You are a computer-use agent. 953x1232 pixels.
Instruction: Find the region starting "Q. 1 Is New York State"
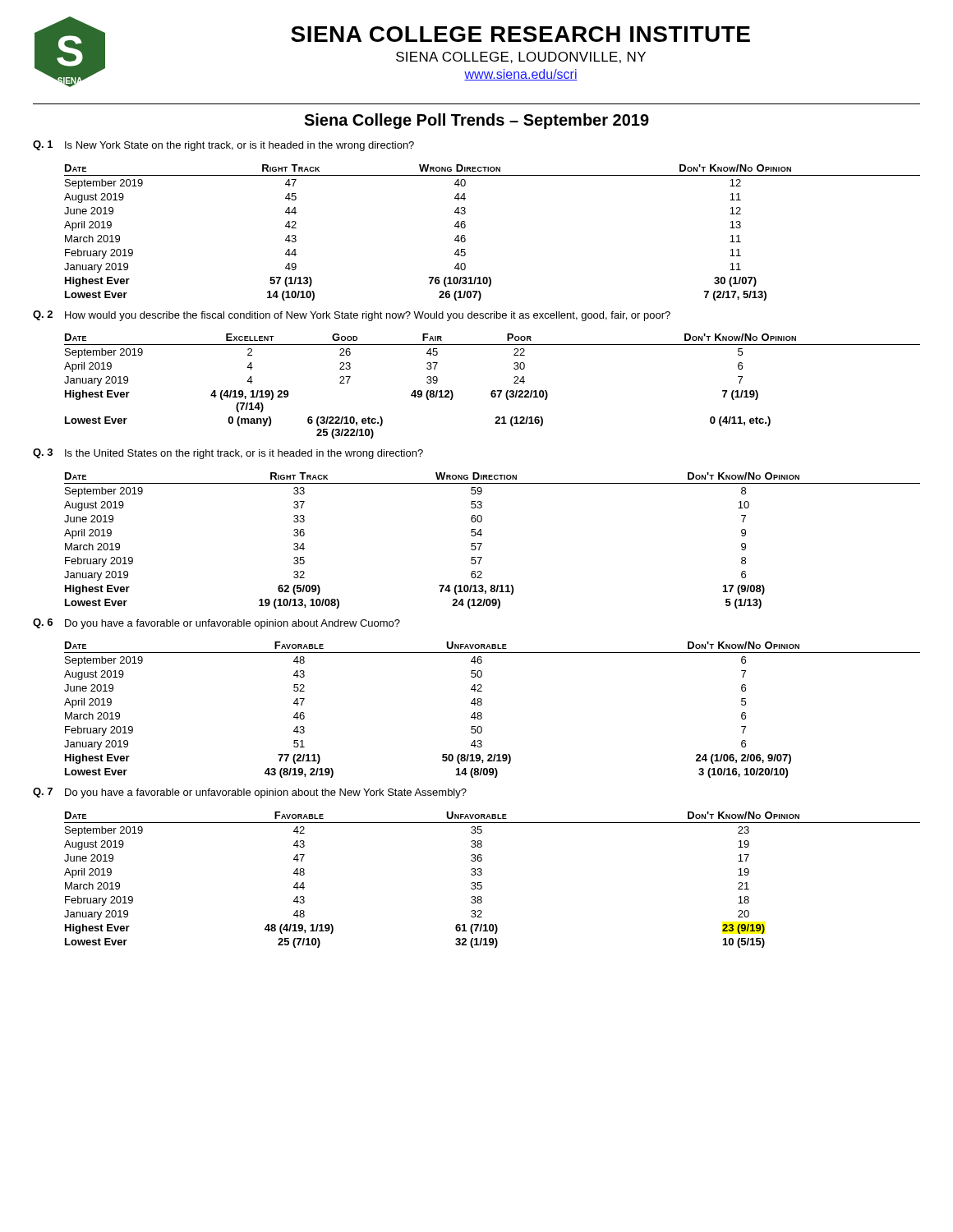point(223,146)
